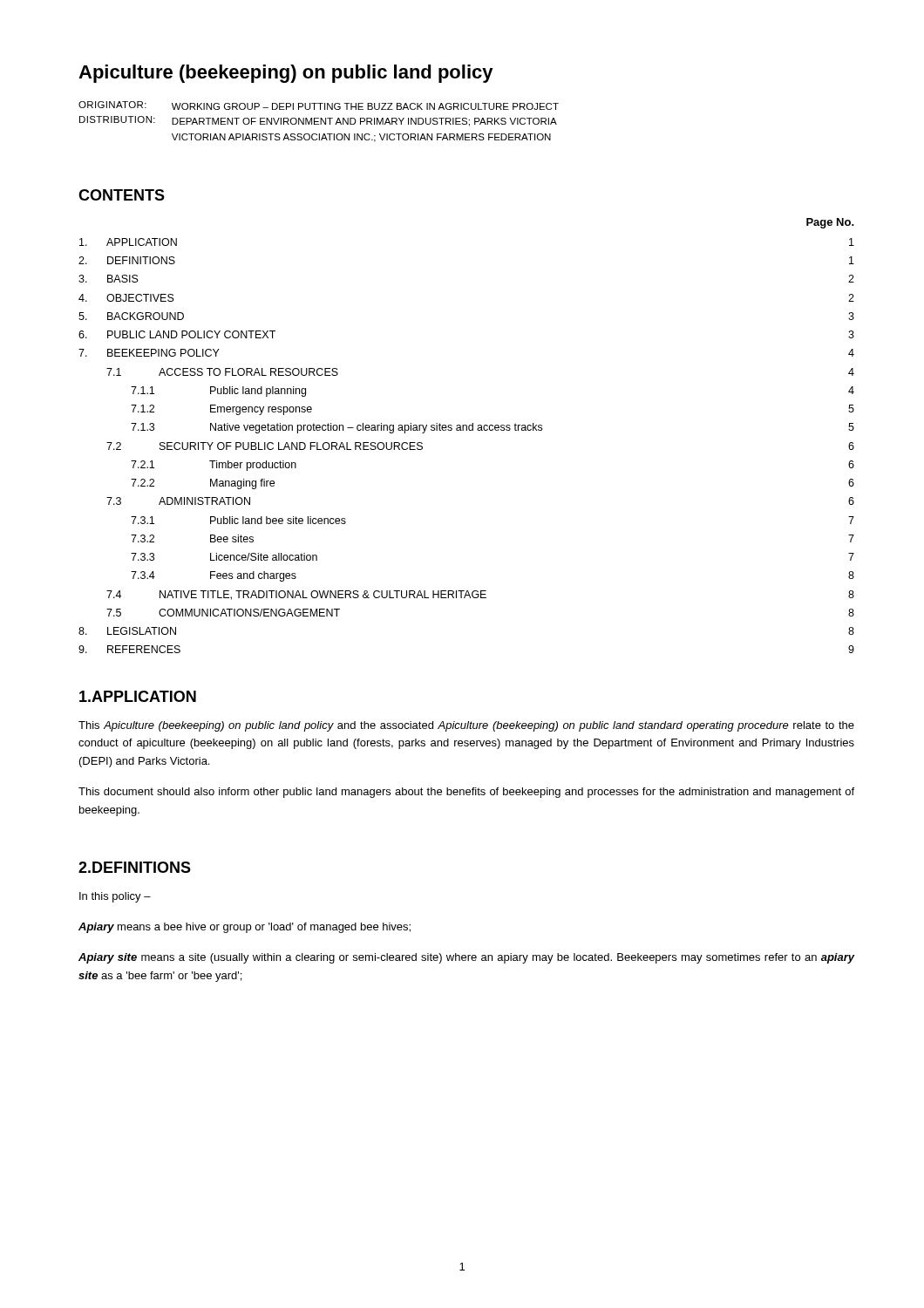Find the list item that says "7.1.2 Emergency response 5"
924x1308 pixels.
coord(143,409)
